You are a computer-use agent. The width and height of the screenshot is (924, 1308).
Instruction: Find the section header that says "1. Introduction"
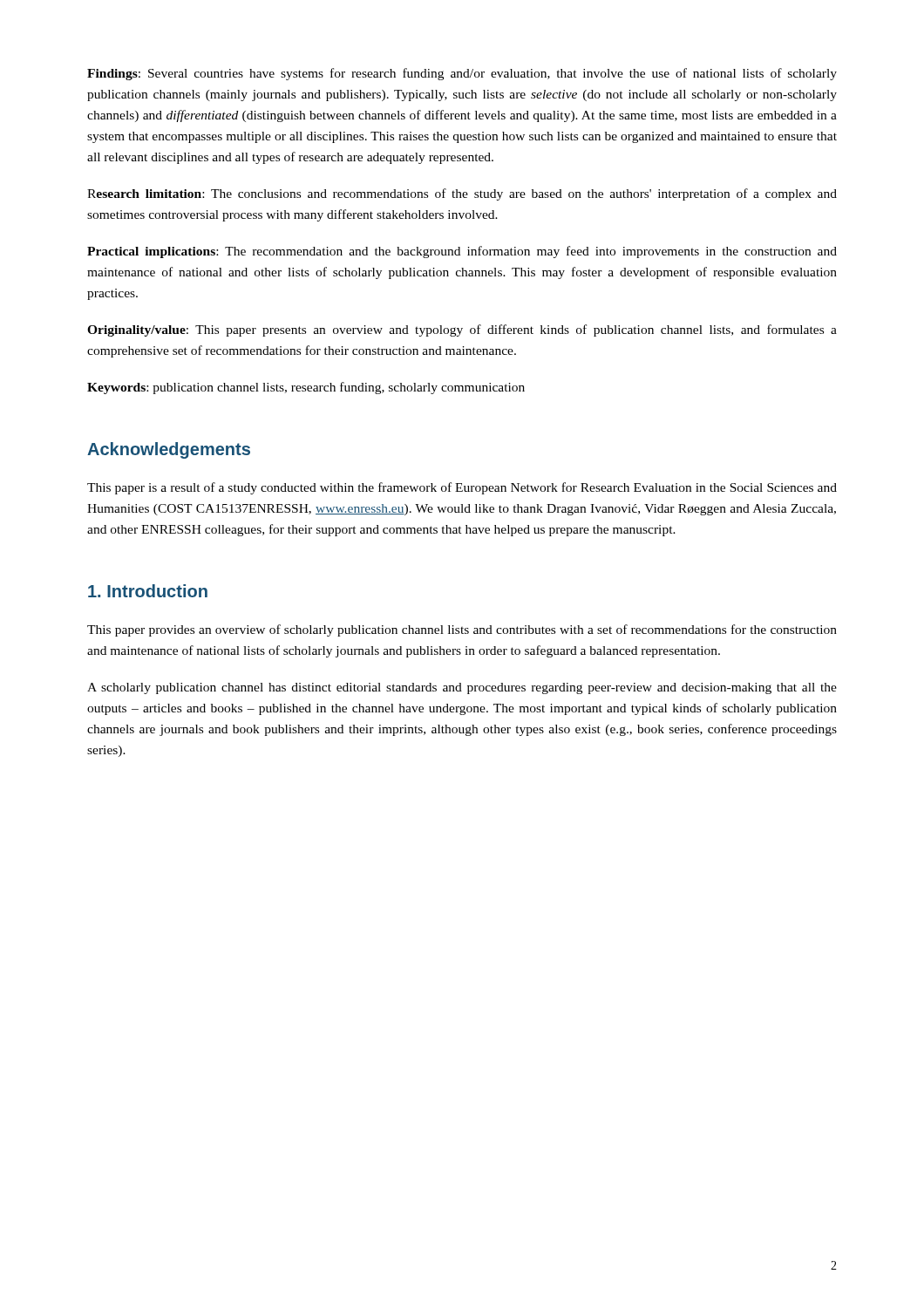click(148, 591)
